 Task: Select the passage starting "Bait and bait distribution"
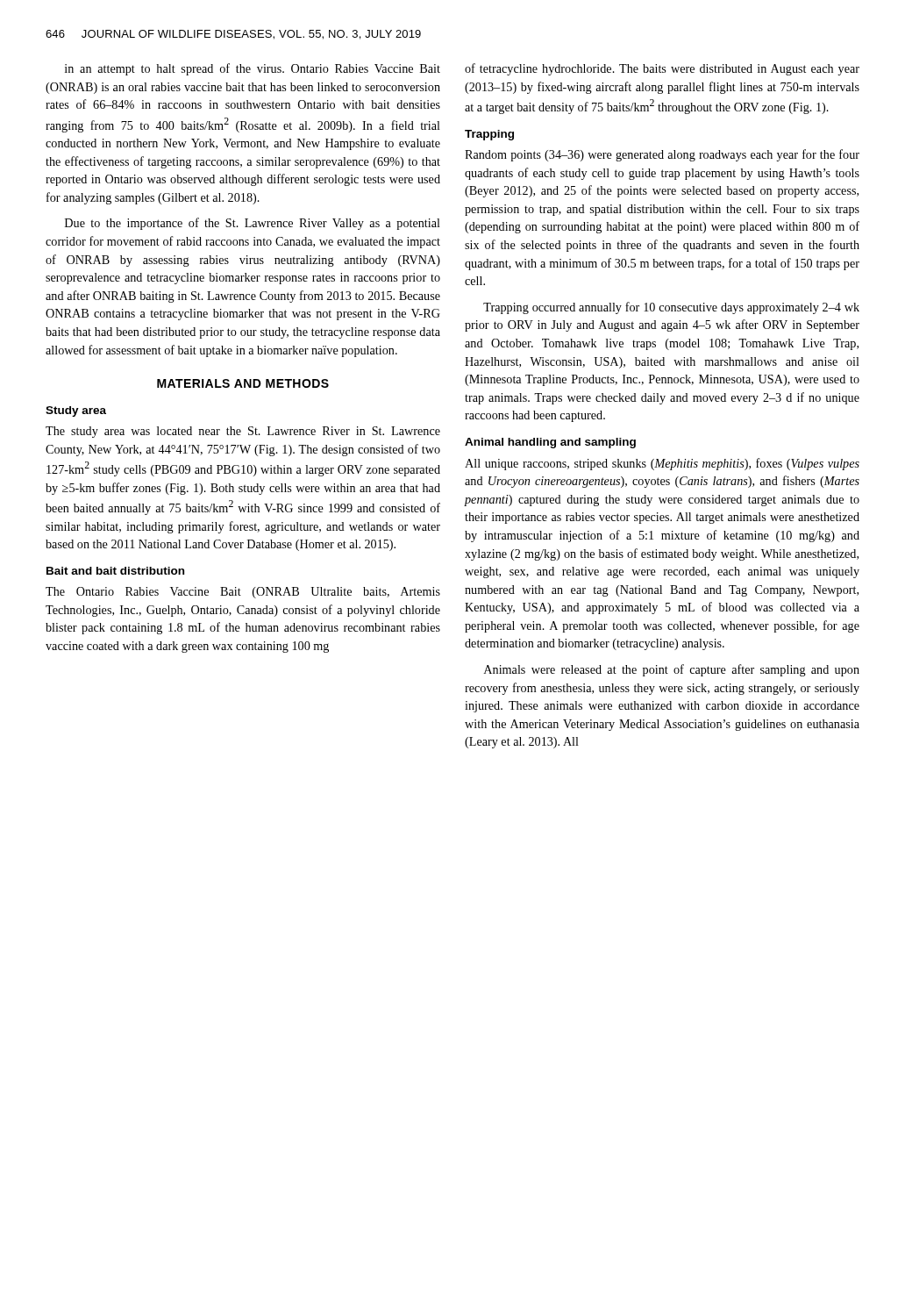(115, 570)
